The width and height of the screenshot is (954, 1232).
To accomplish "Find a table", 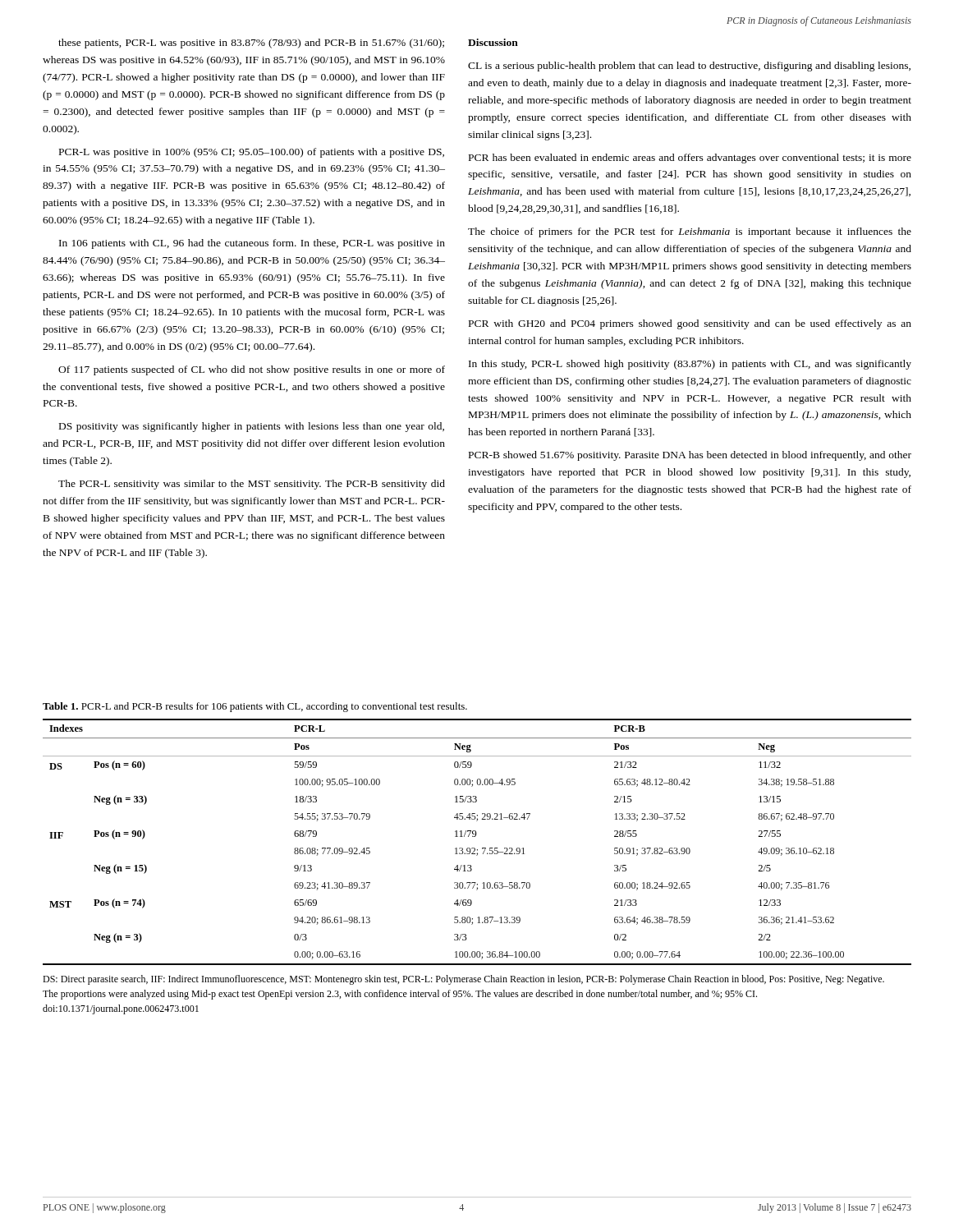I will pos(477,842).
